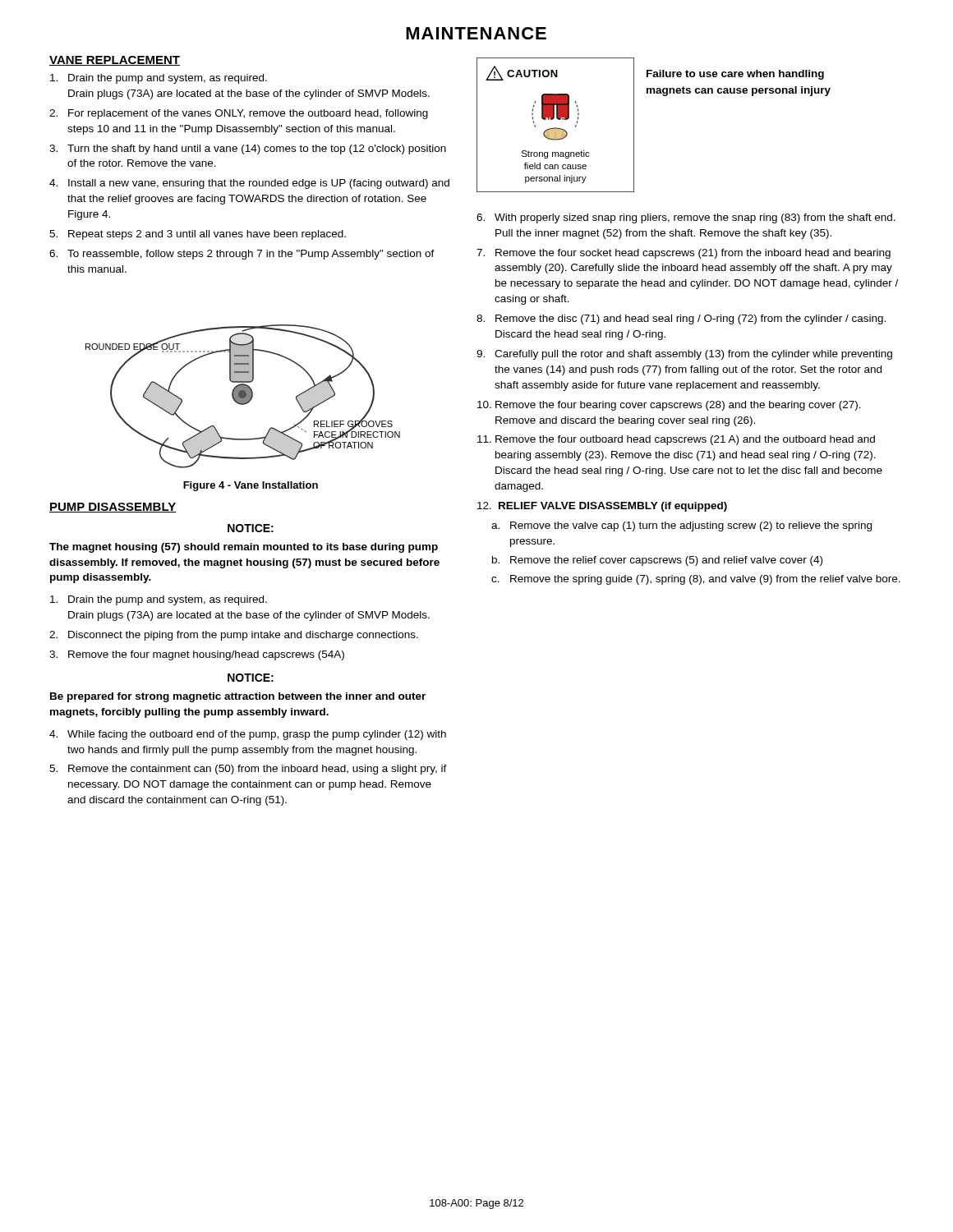
Task: Click the passage that begins "2. For replacement of"
Action: click(x=251, y=121)
